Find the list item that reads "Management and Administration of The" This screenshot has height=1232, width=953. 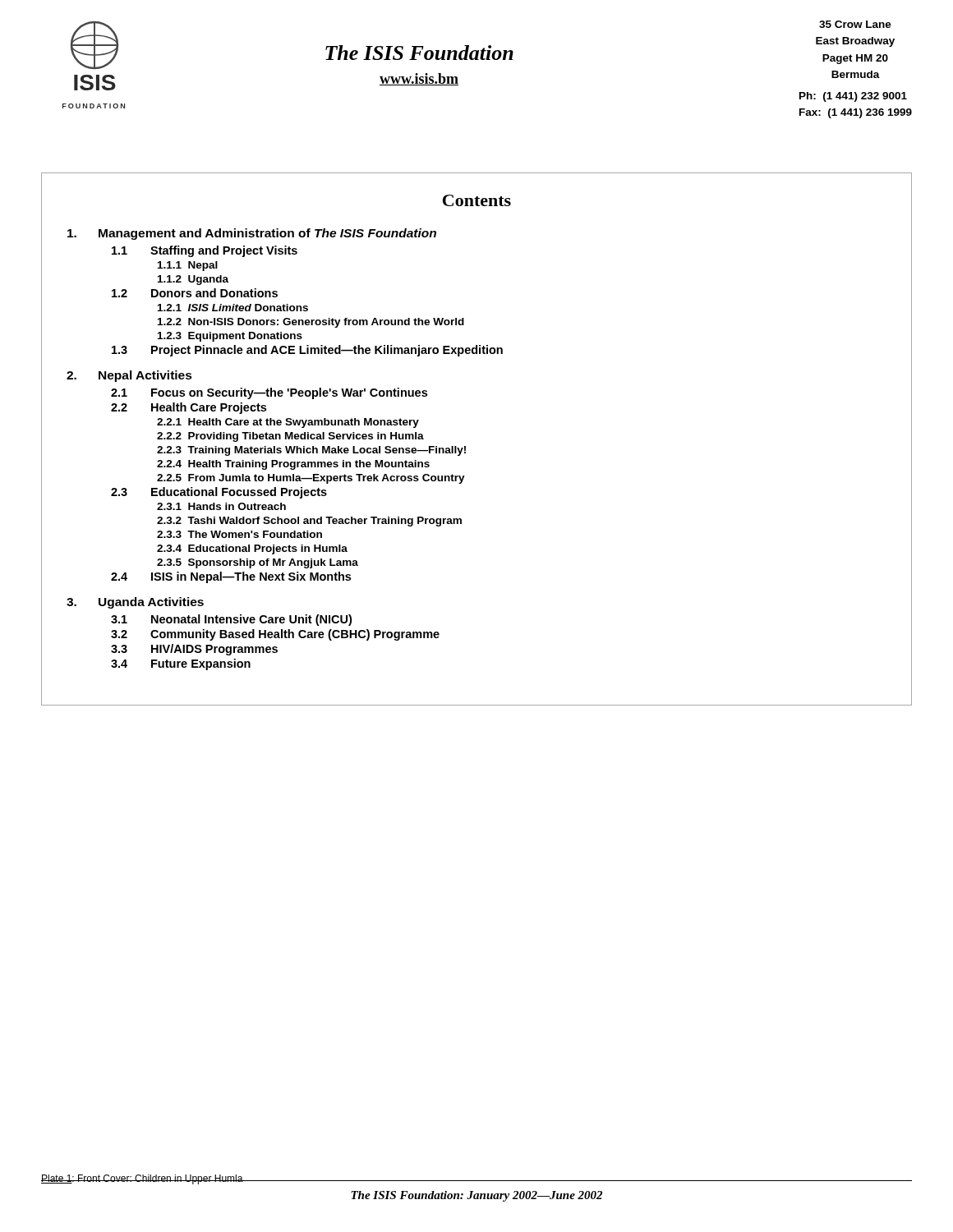(252, 233)
